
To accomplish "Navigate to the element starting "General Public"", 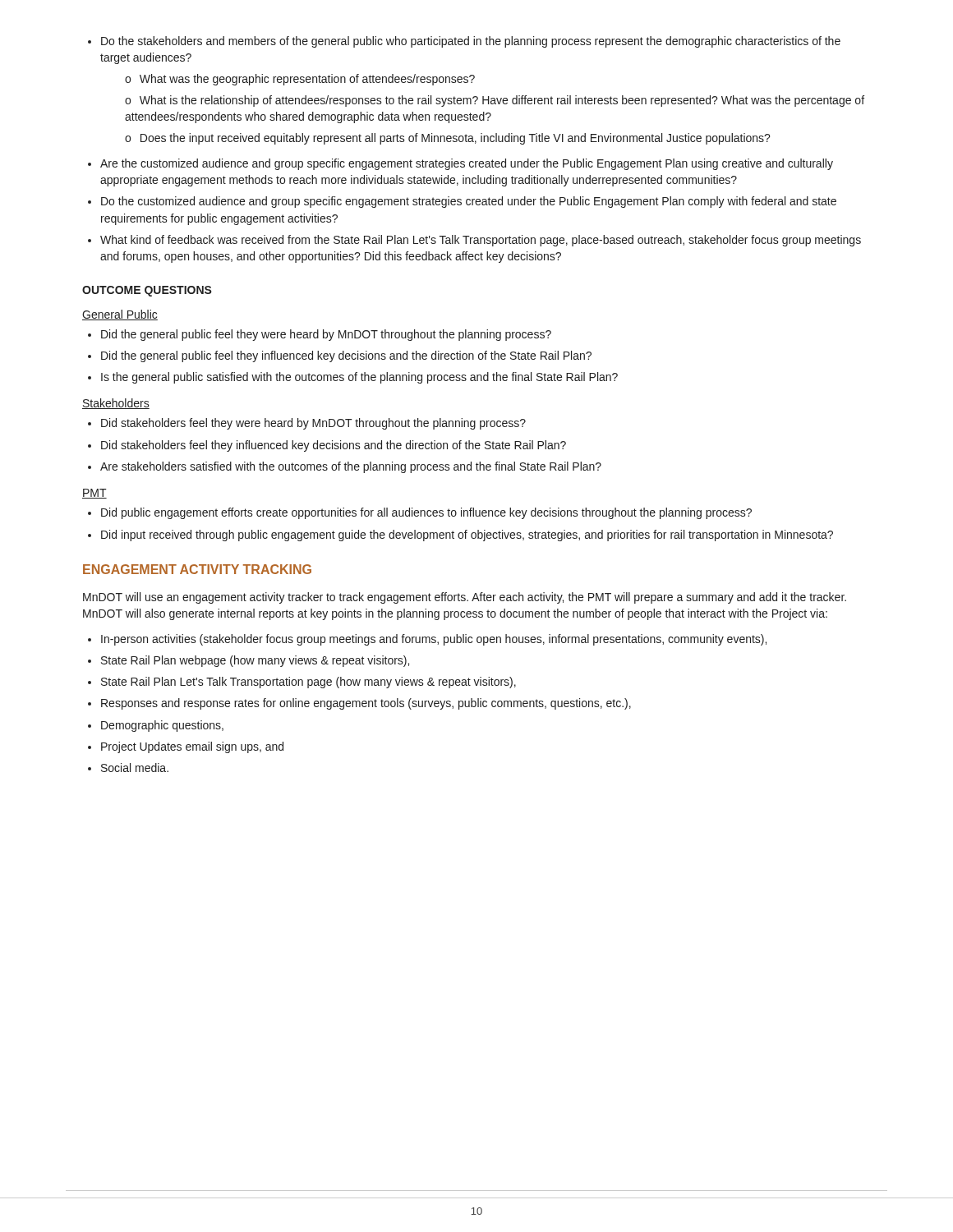I will tap(120, 315).
